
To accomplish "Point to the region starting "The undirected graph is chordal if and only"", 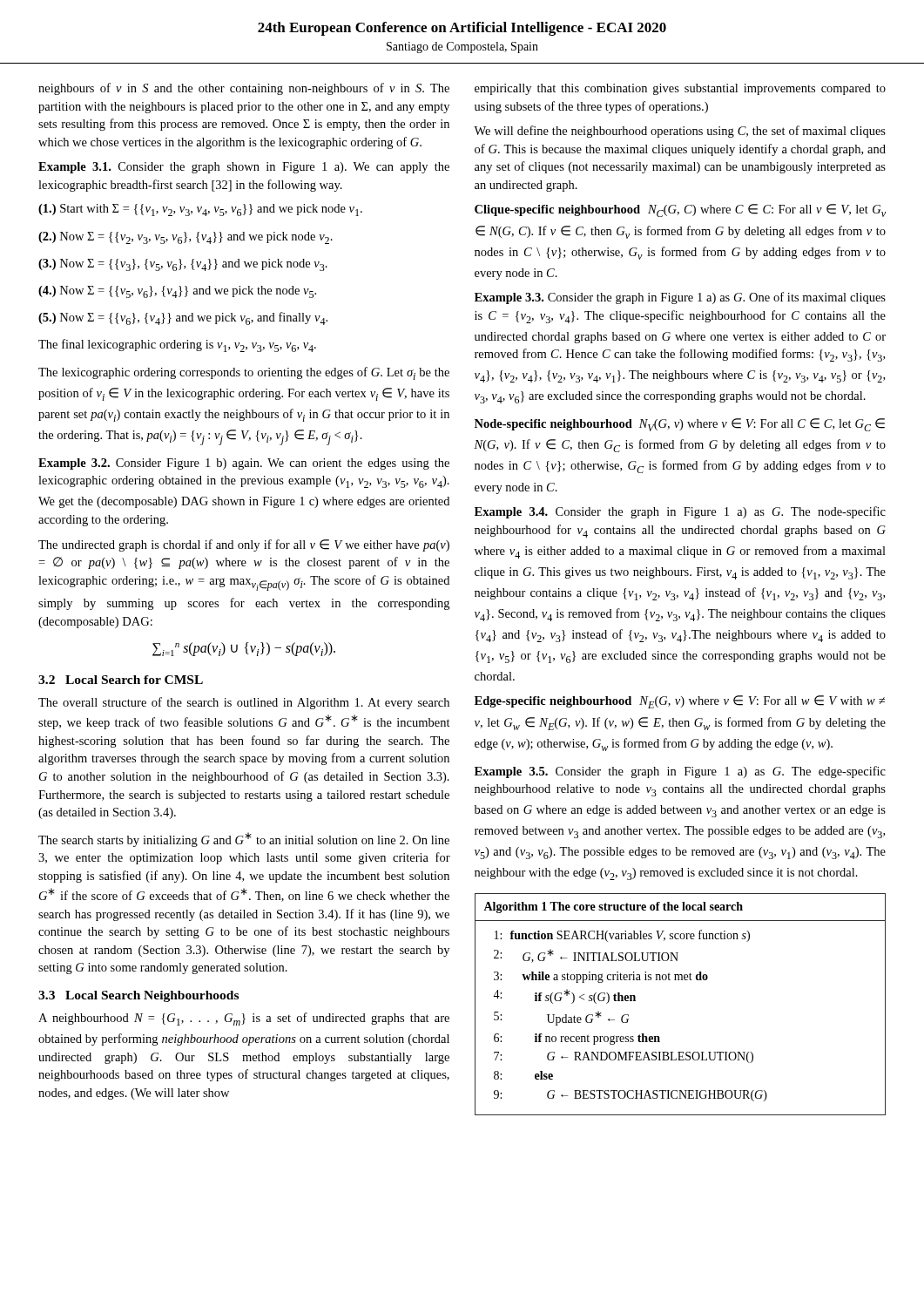I will coord(244,583).
